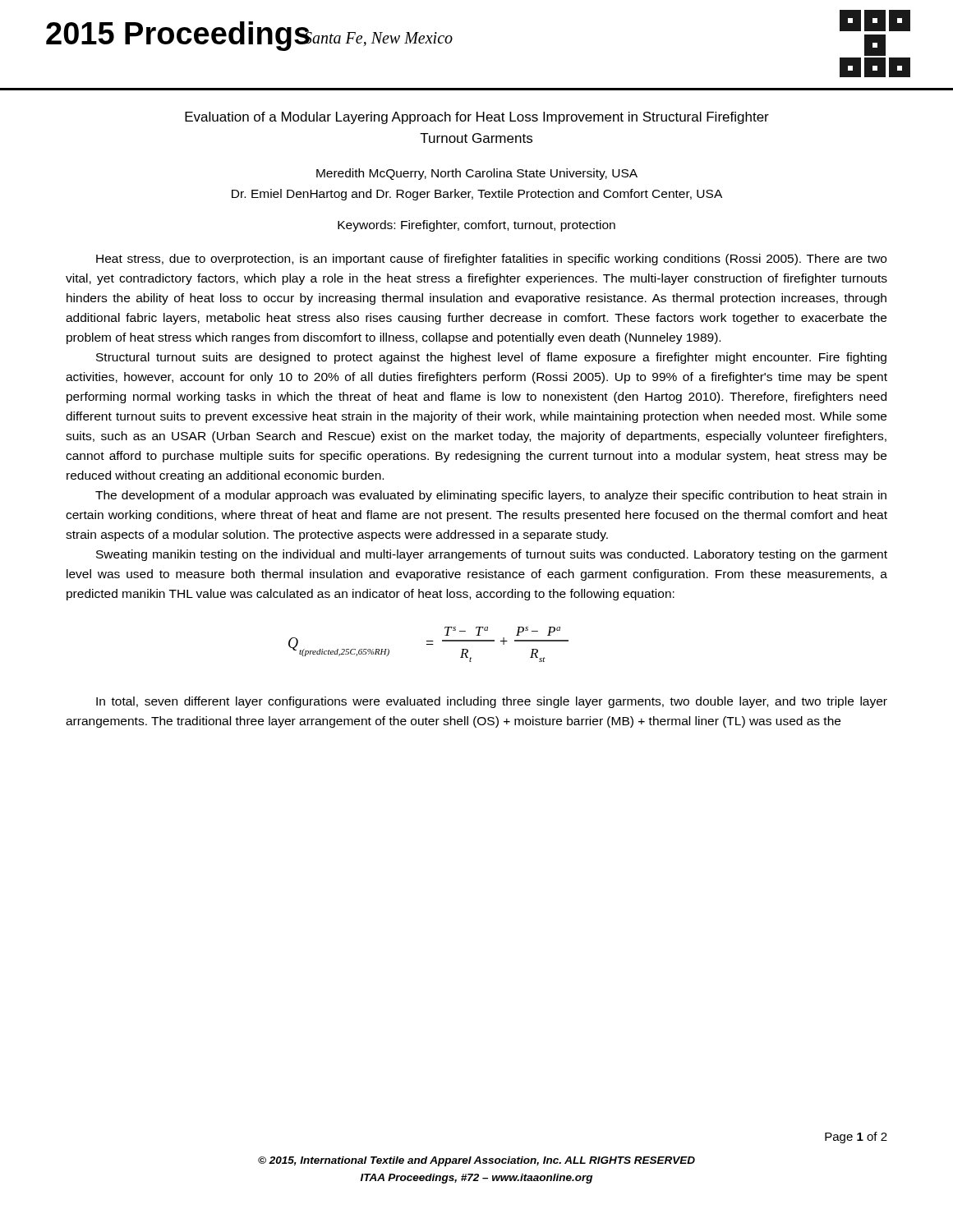
Task: Click on the text block starting "Structural turnout suits are designed"
Action: (x=476, y=416)
